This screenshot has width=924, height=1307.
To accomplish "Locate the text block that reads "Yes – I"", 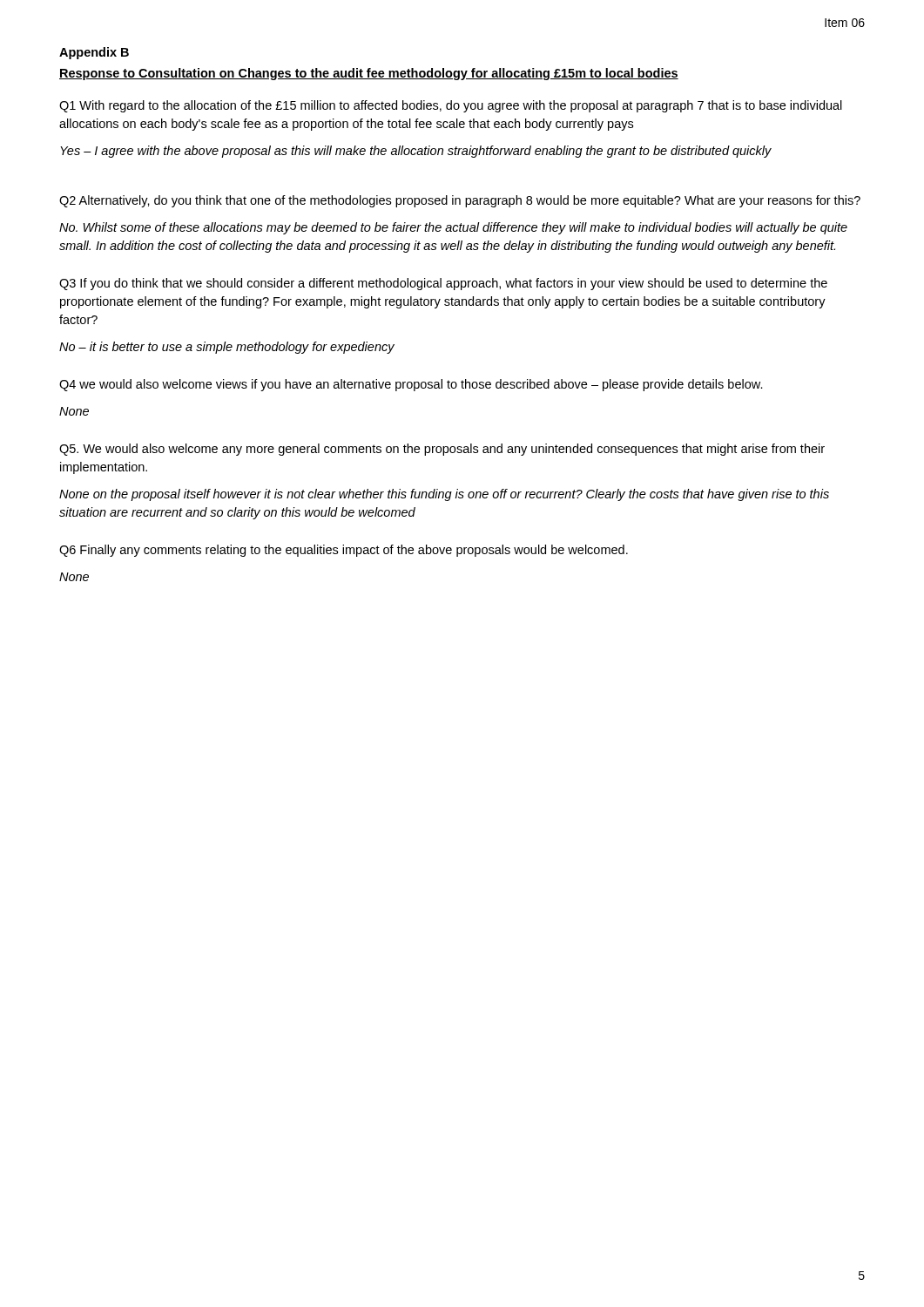I will tap(415, 151).
